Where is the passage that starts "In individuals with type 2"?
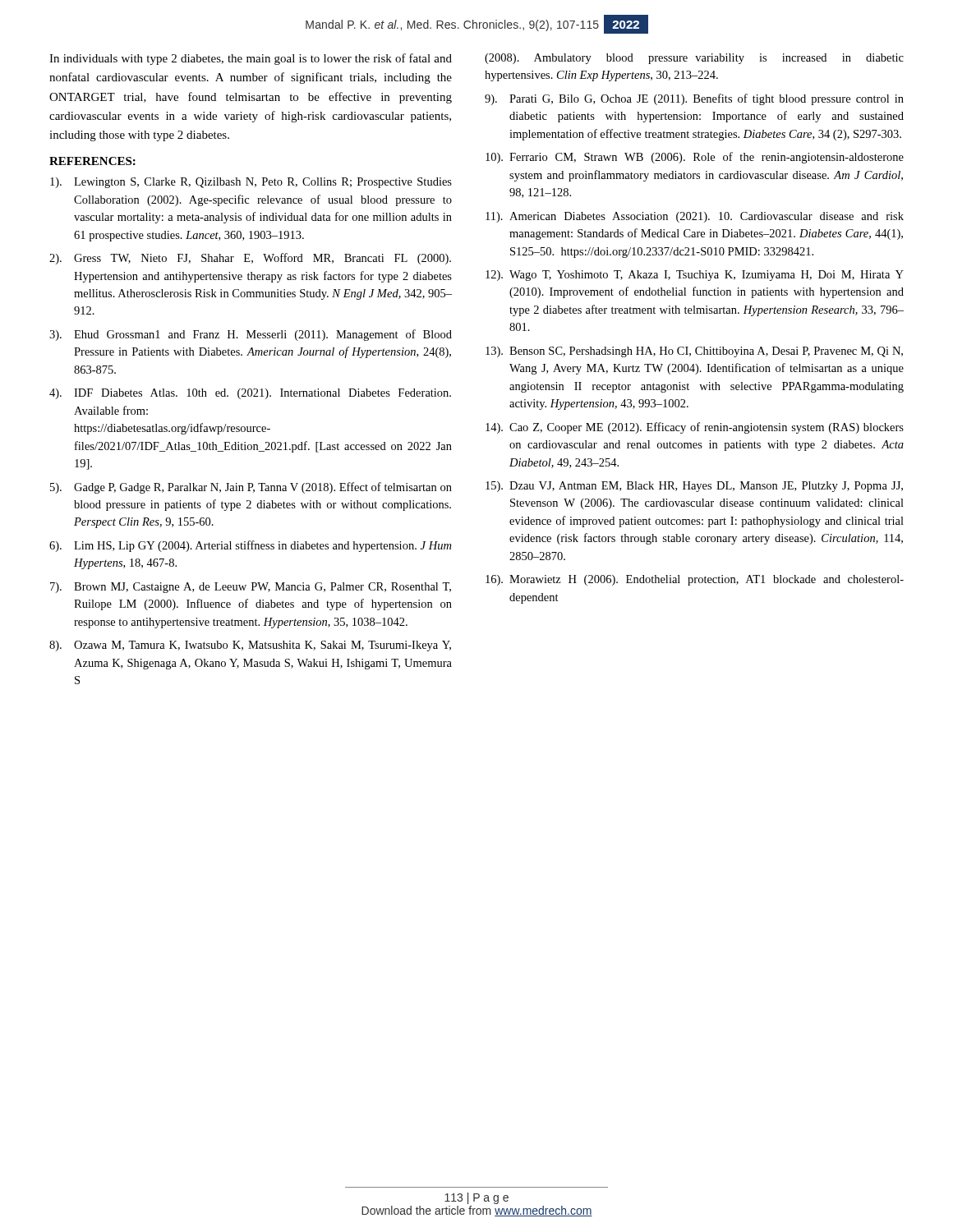953x1232 pixels. [251, 97]
